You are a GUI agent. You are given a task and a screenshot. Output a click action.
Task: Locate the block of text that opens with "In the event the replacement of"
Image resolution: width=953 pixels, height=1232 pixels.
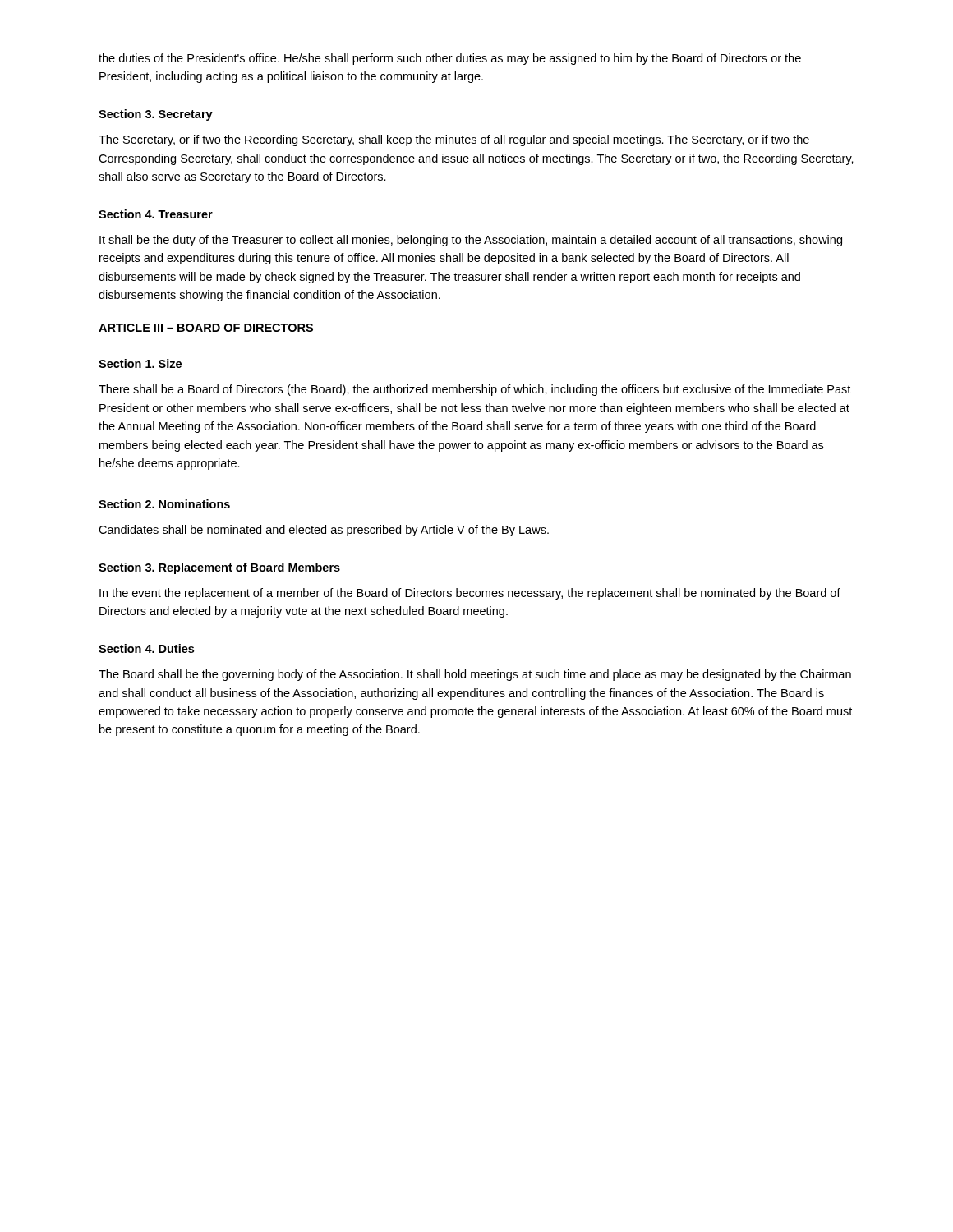coord(469,602)
